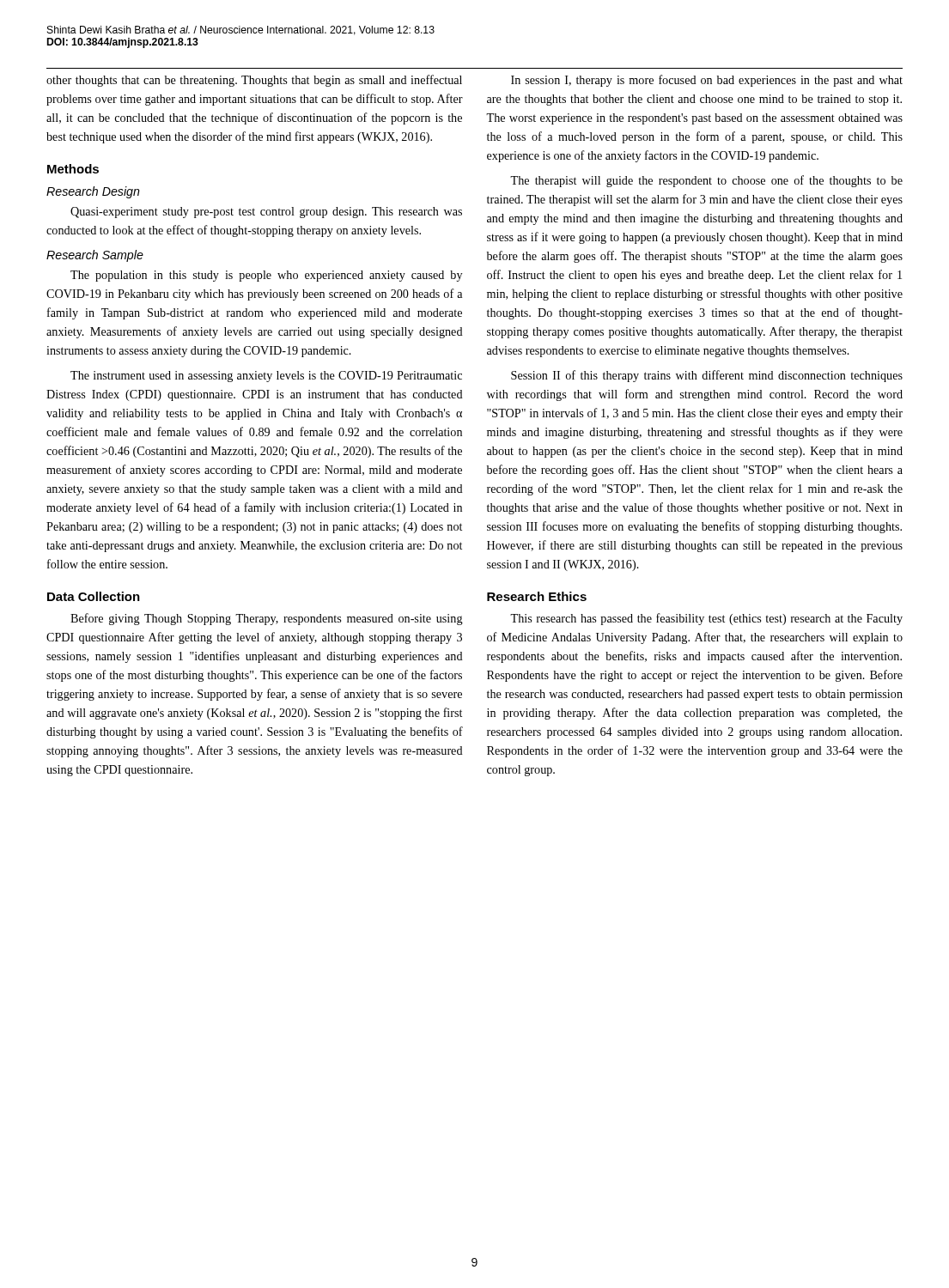949x1288 pixels.
Task: Point to the block beginning "In session I, therapy is"
Action: [695, 118]
